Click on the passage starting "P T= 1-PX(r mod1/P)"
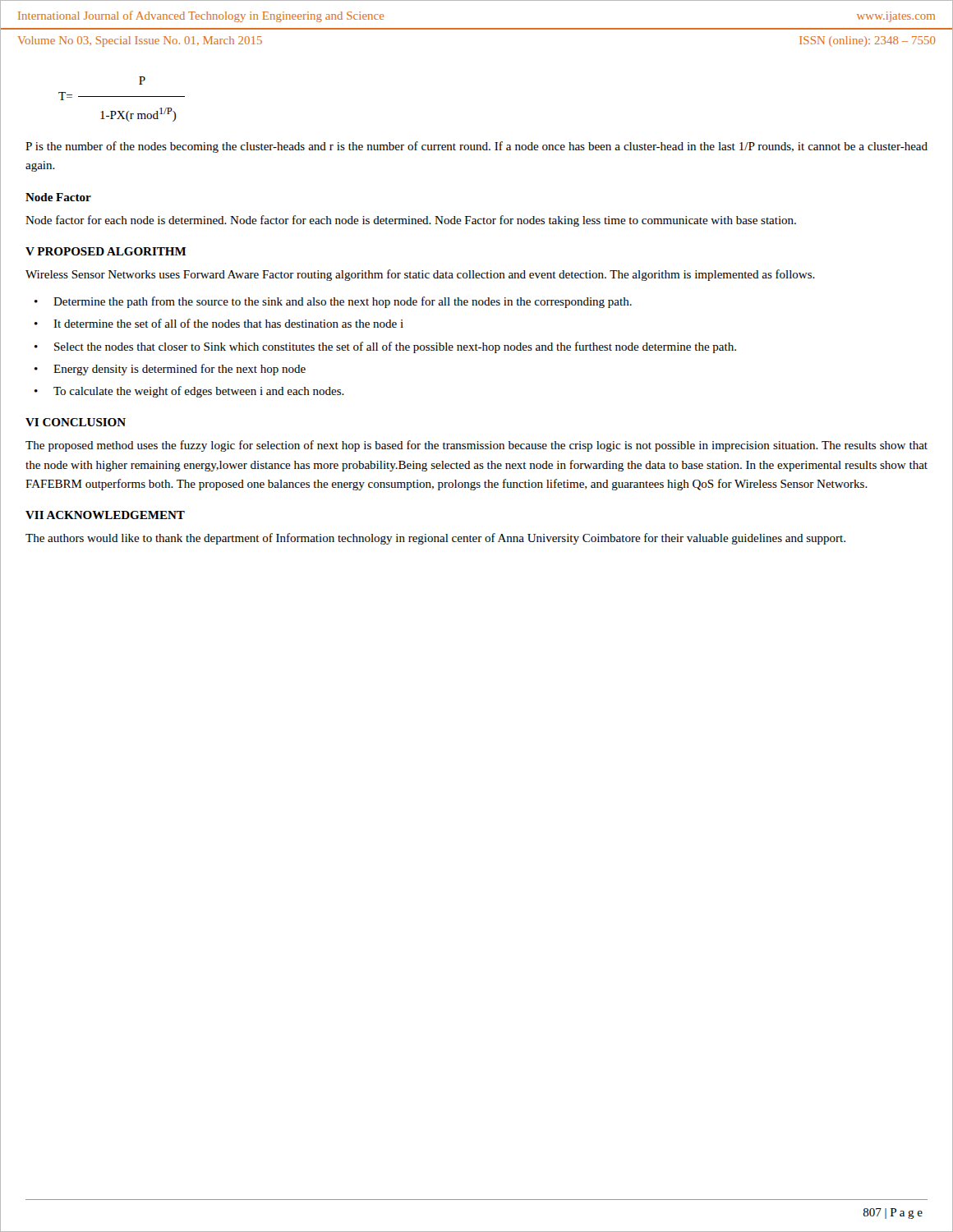Viewport: 953px width, 1232px height. point(121,98)
